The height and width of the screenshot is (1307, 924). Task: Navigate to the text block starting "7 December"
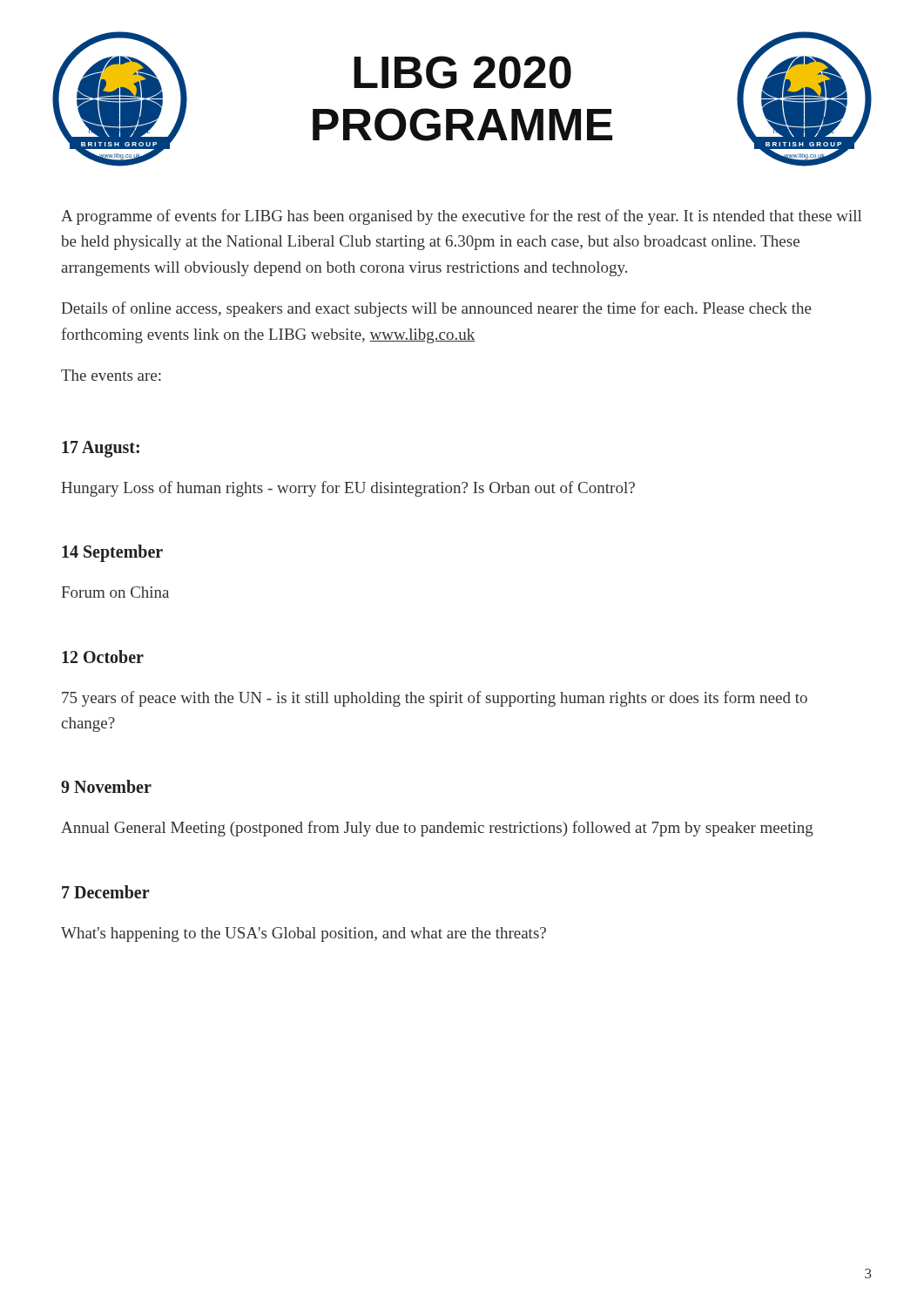pyautogui.click(x=105, y=892)
